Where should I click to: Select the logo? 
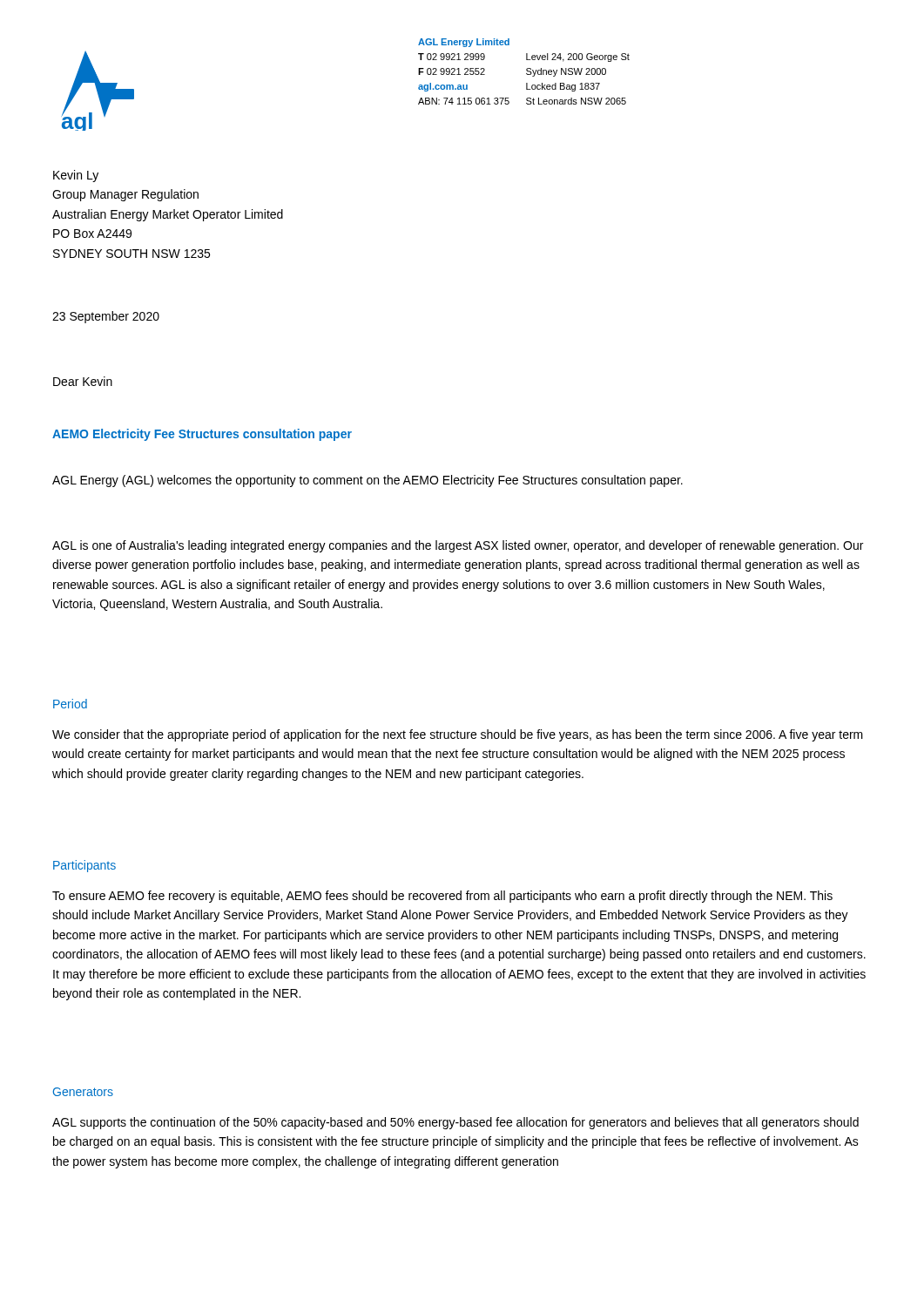coord(109,84)
